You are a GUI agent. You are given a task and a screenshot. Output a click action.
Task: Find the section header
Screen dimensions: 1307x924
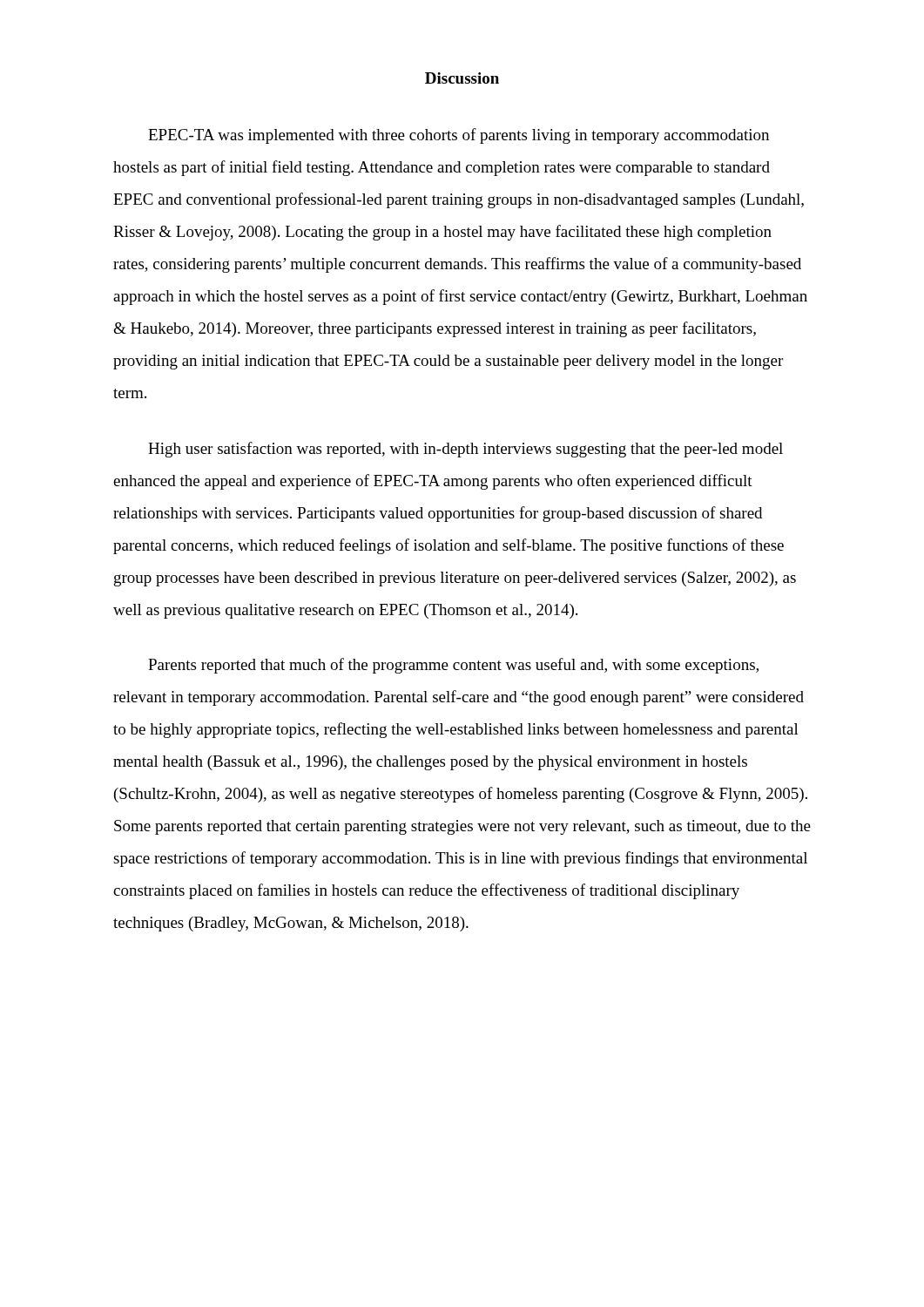462,78
